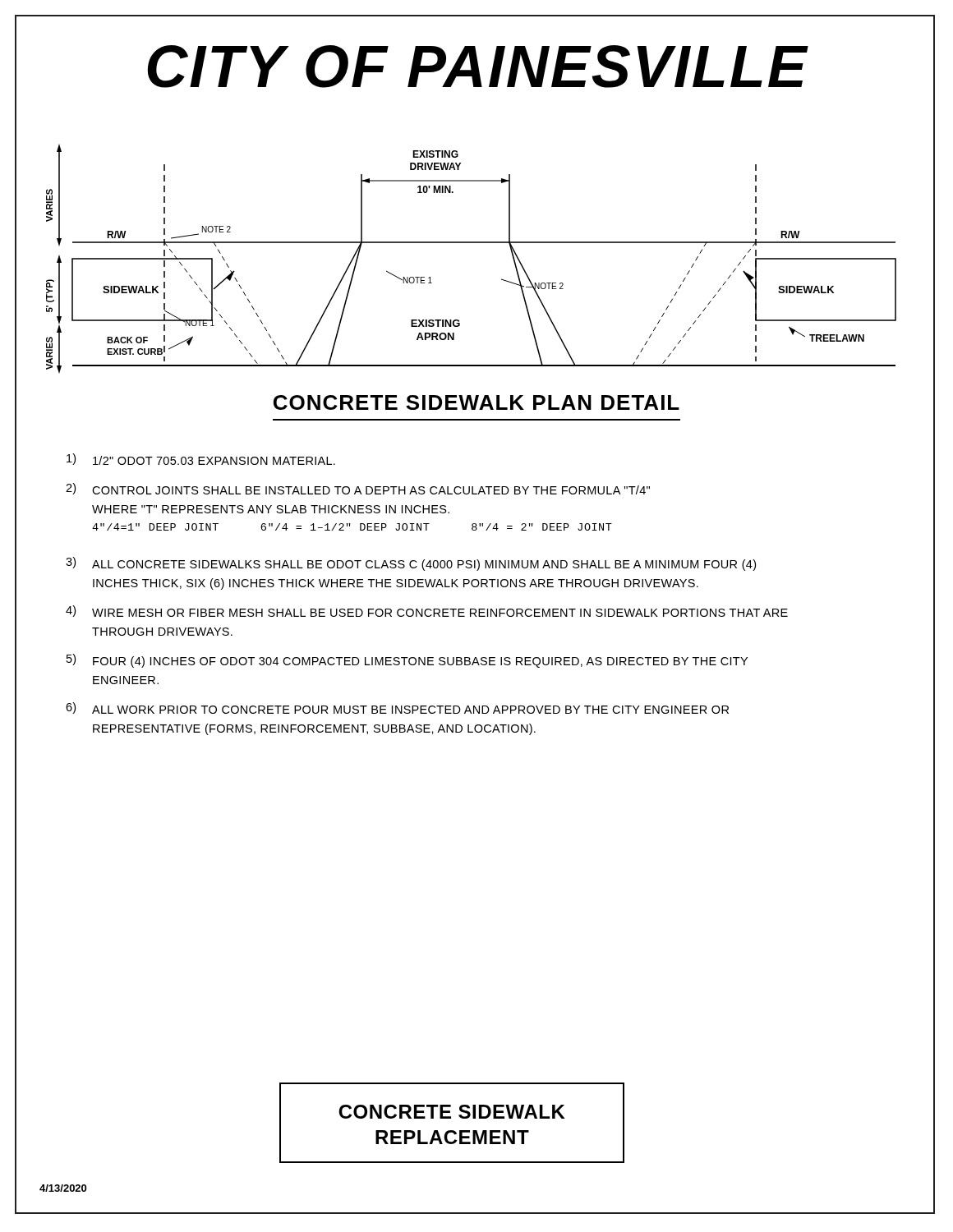Click the passage that begins "5) FOUR (4)"
This screenshot has height=1232, width=953.
click(x=485, y=671)
